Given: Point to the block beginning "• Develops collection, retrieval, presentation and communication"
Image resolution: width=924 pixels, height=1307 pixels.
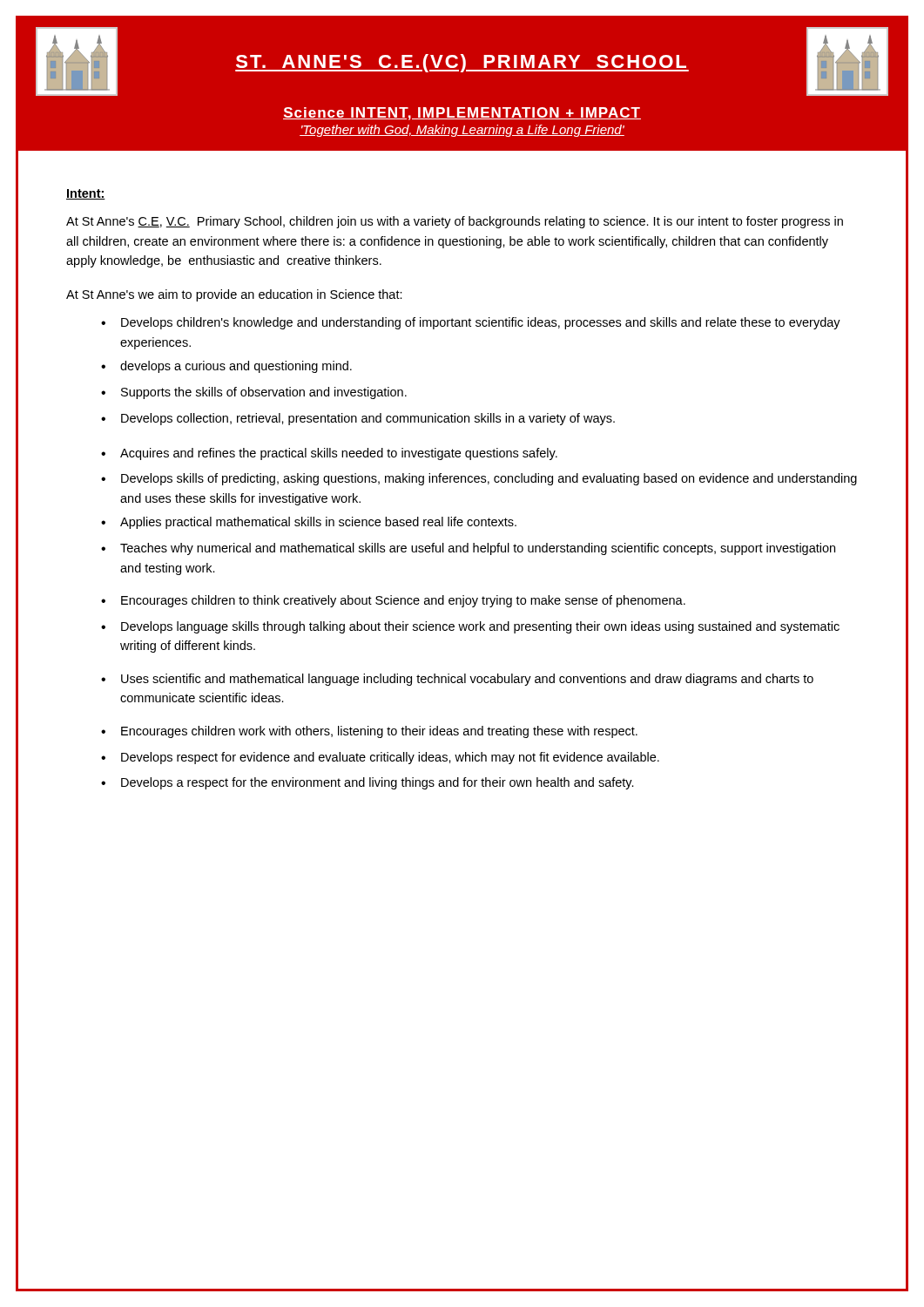Looking at the screenshot, I should click(479, 419).
